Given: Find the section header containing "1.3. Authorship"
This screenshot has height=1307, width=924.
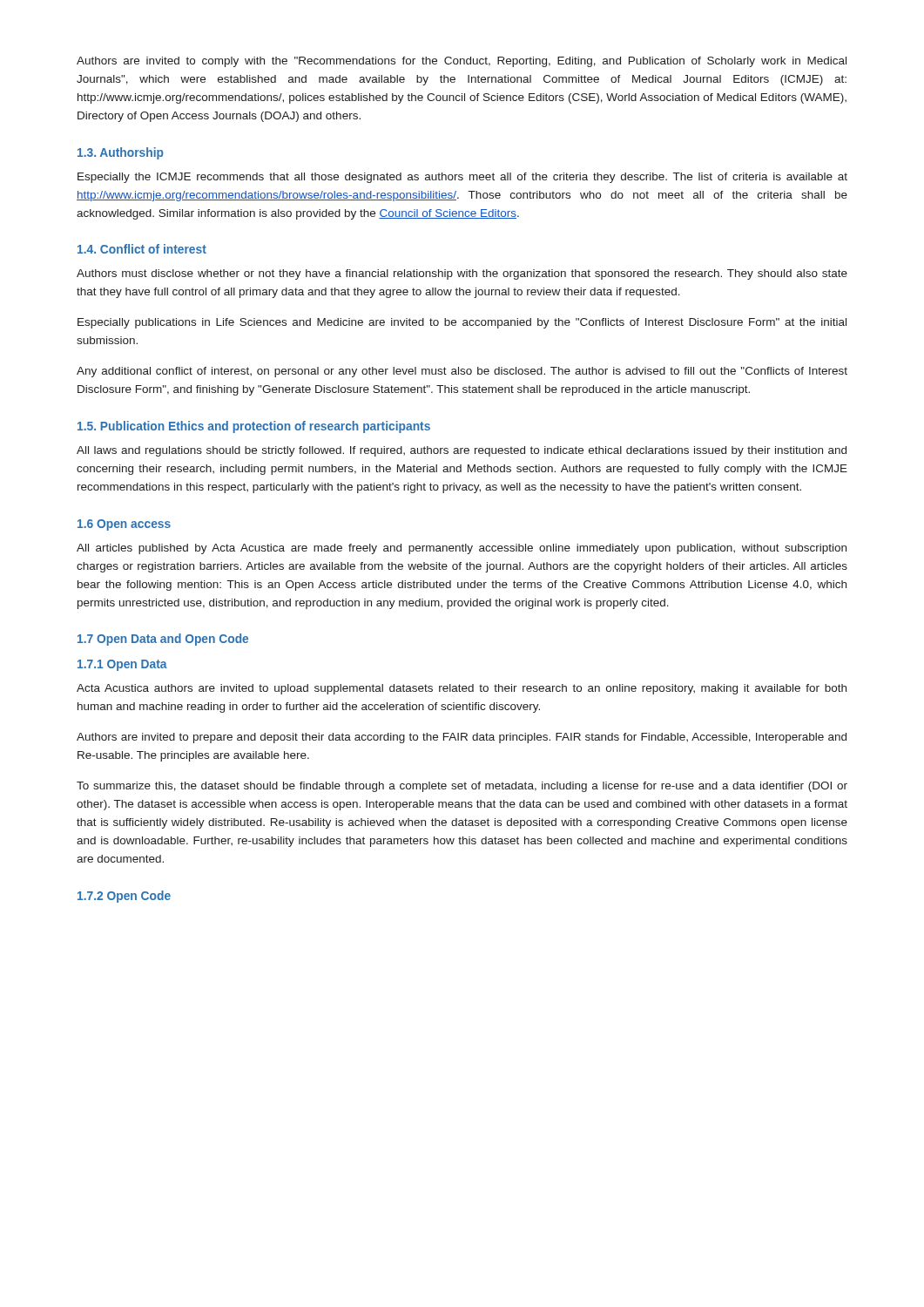Looking at the screenshot, I should (x=120, y=153).
